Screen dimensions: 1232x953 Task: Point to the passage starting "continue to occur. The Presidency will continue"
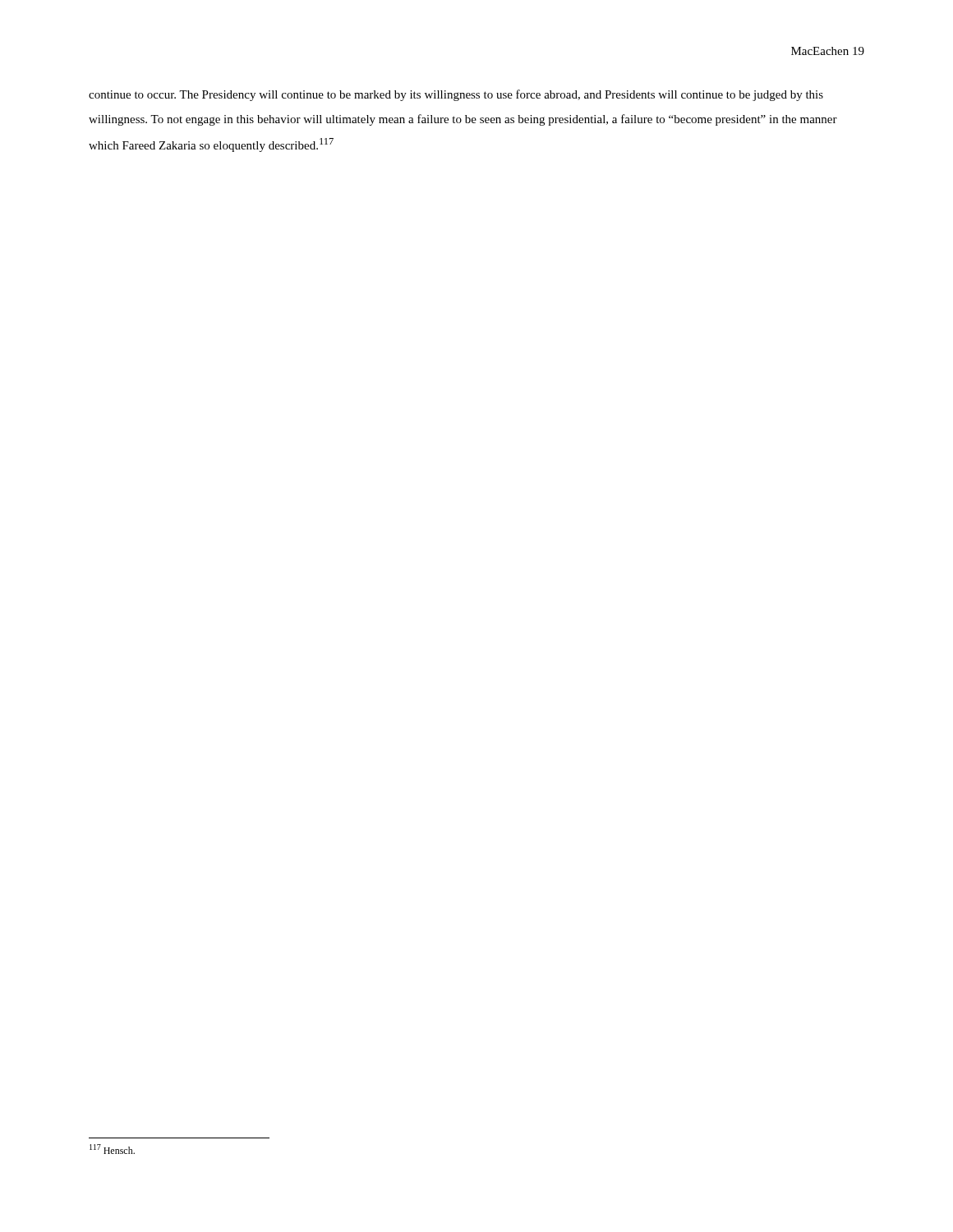click(463, 120)
